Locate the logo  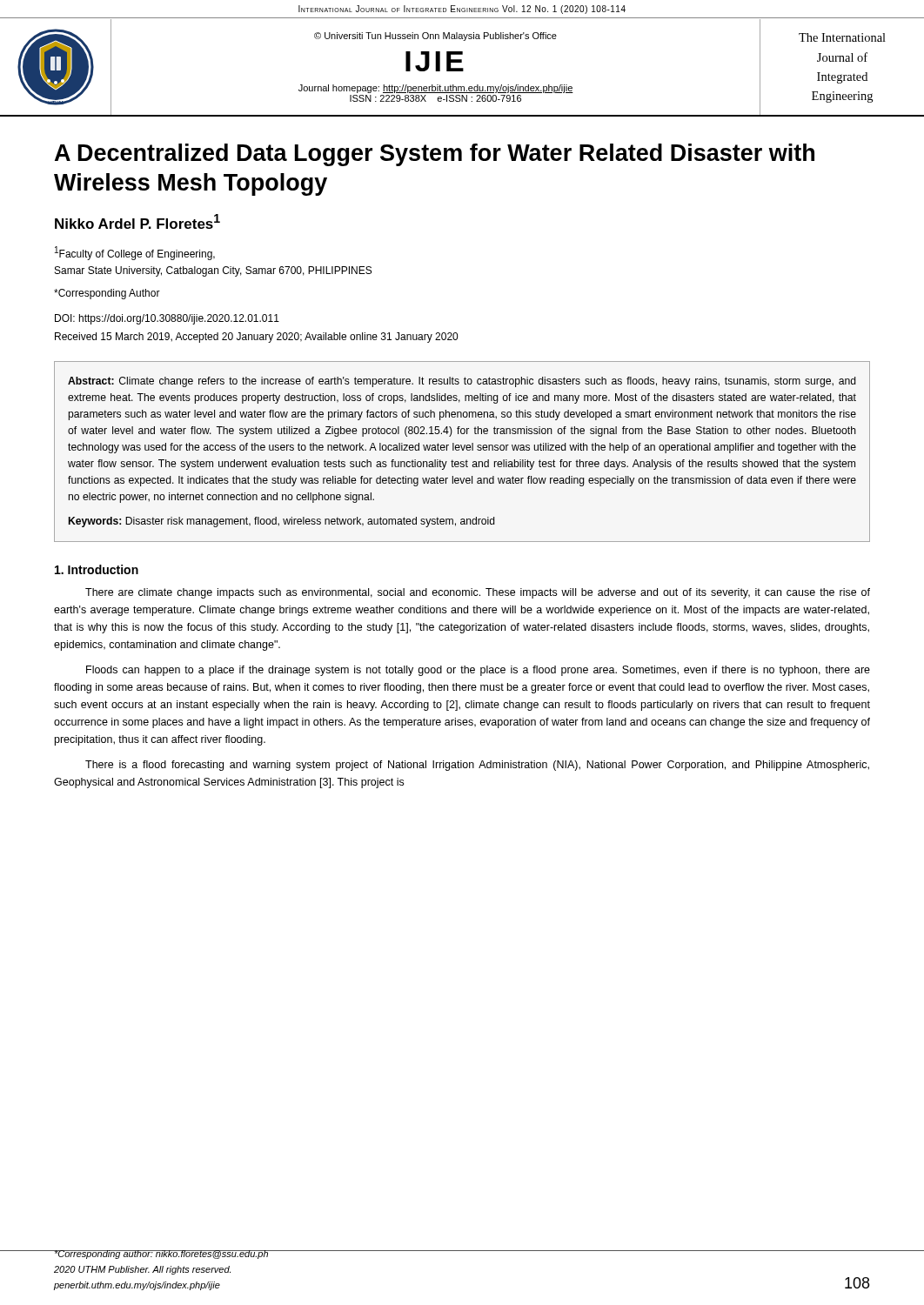click(56, 67)
